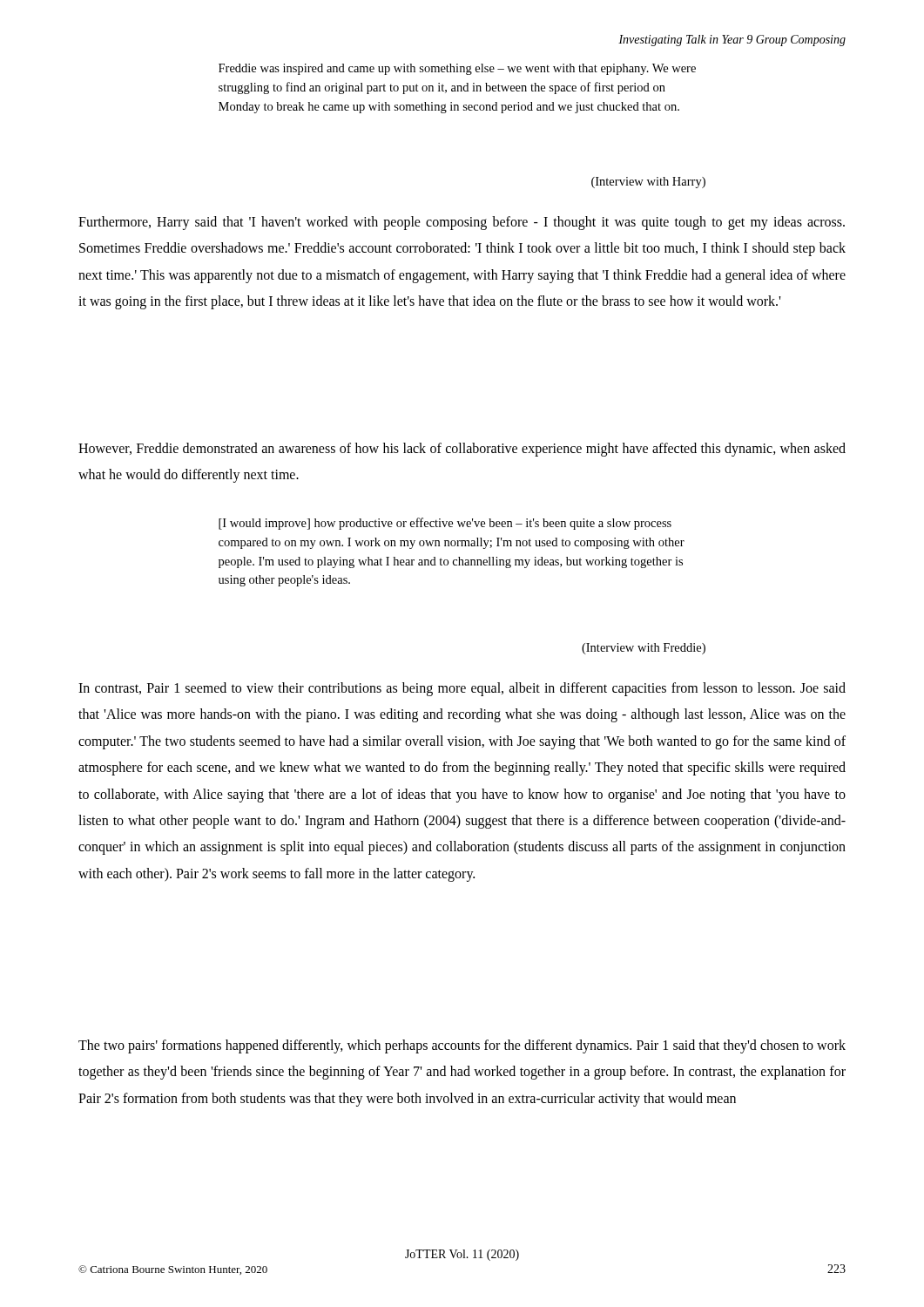The width and height of the screenshot is (924, 1307).
Task: Select the region starting "(Interview with Harry)"
Action: tap(648, 183)
